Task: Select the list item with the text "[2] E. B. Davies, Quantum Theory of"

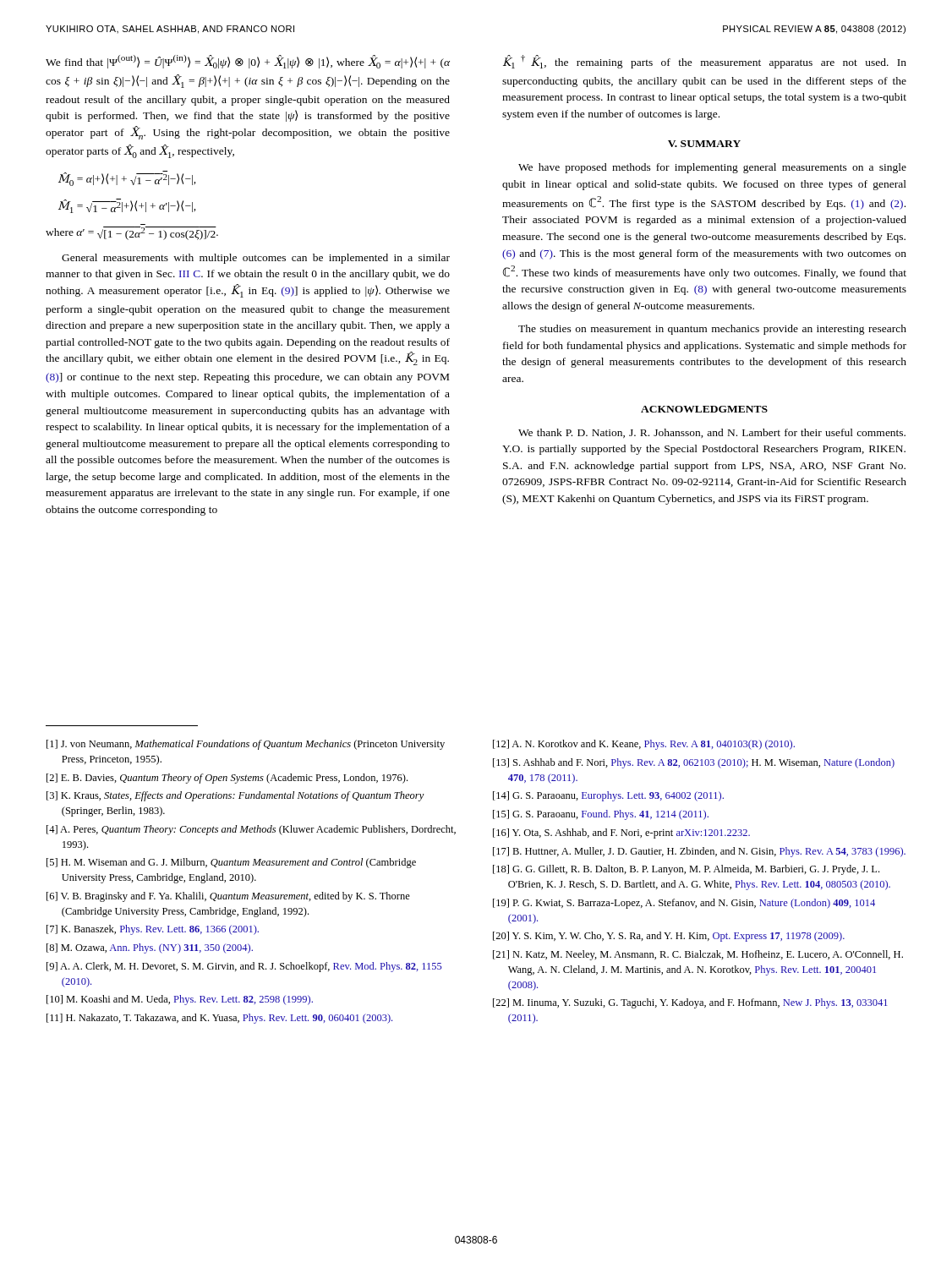Action: tap(227, 777)
